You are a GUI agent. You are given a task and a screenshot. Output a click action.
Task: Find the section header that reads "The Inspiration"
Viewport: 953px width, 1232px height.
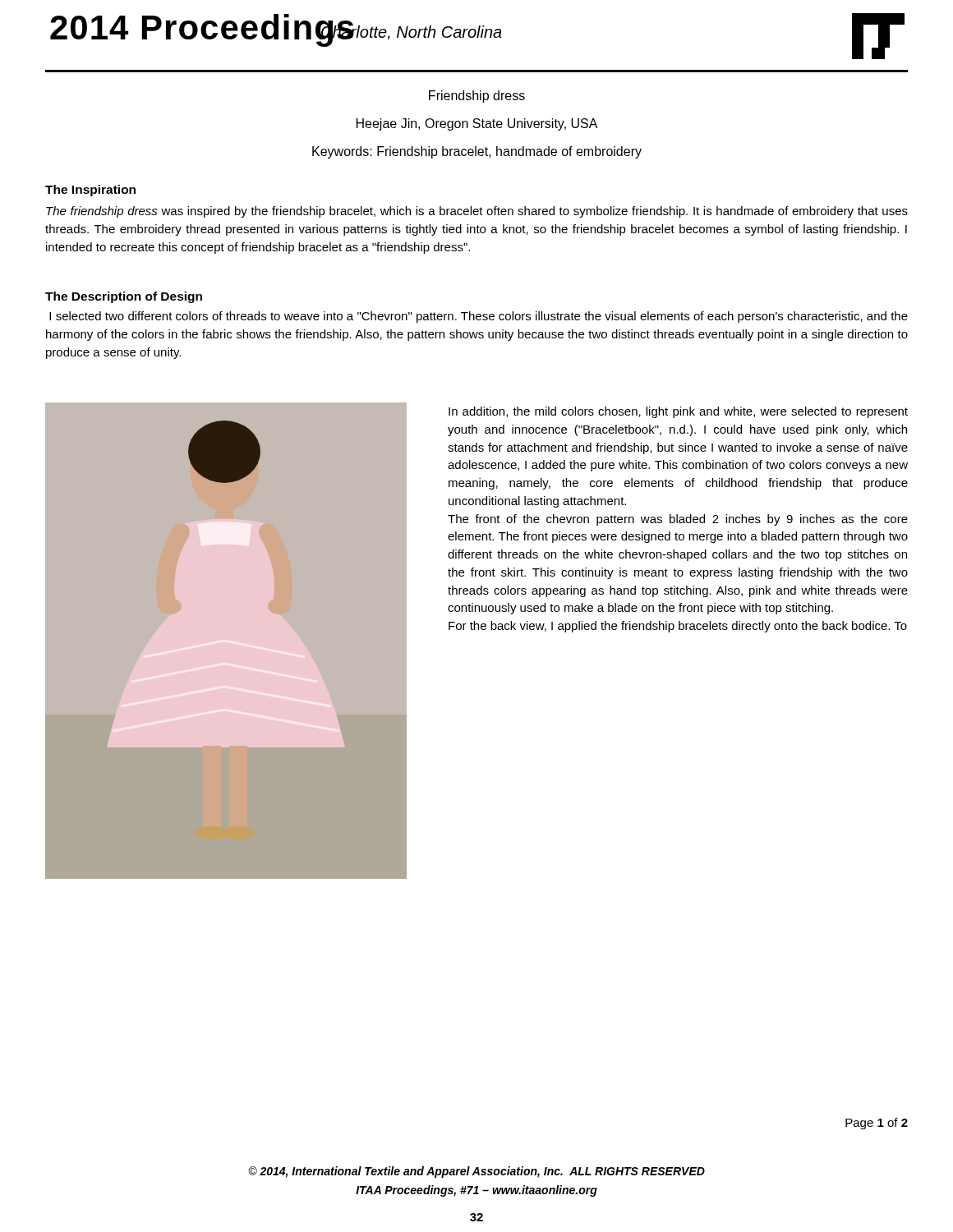91,189
